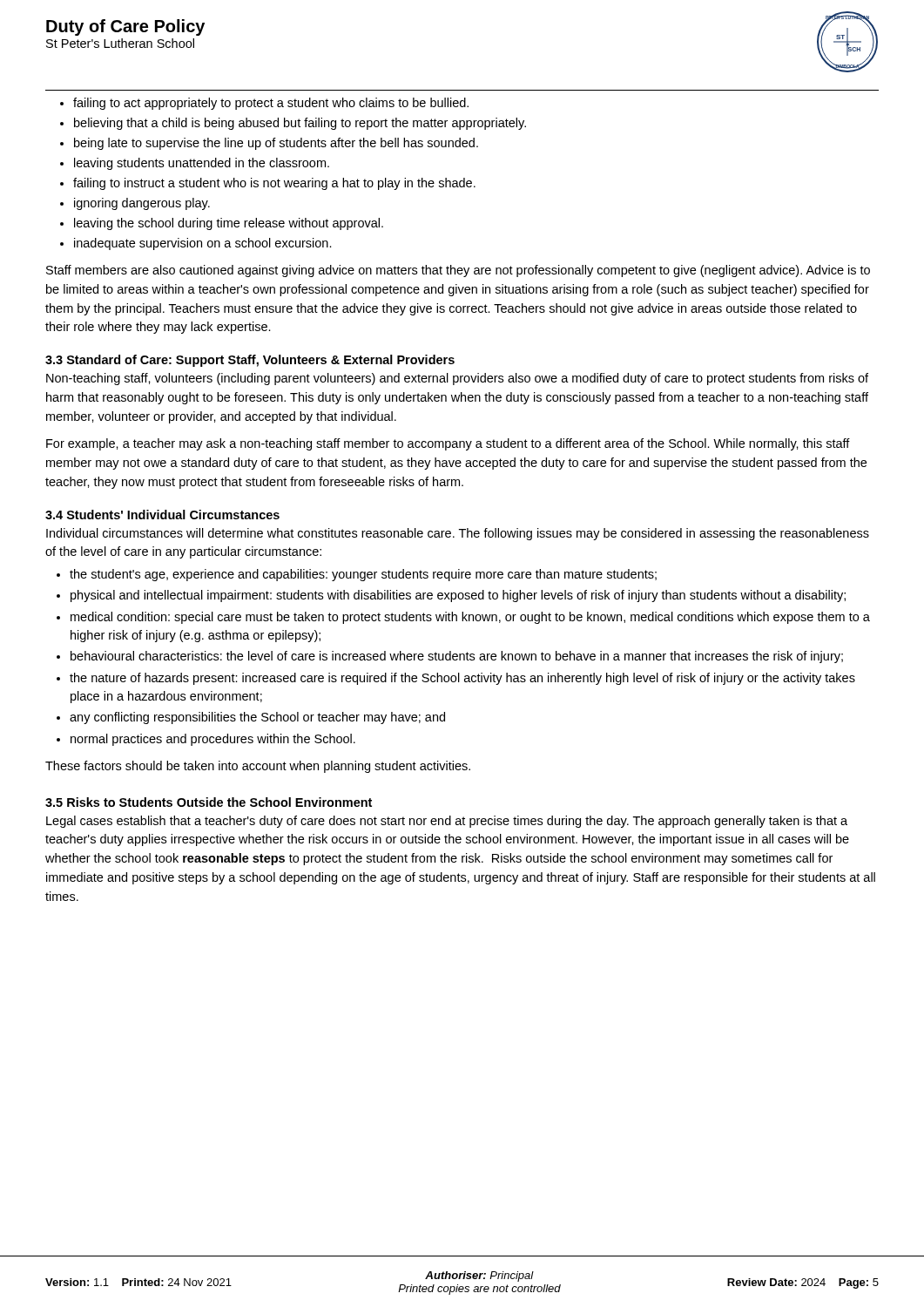Find the block on this page that starts "These factors should"

coord(258,766)
